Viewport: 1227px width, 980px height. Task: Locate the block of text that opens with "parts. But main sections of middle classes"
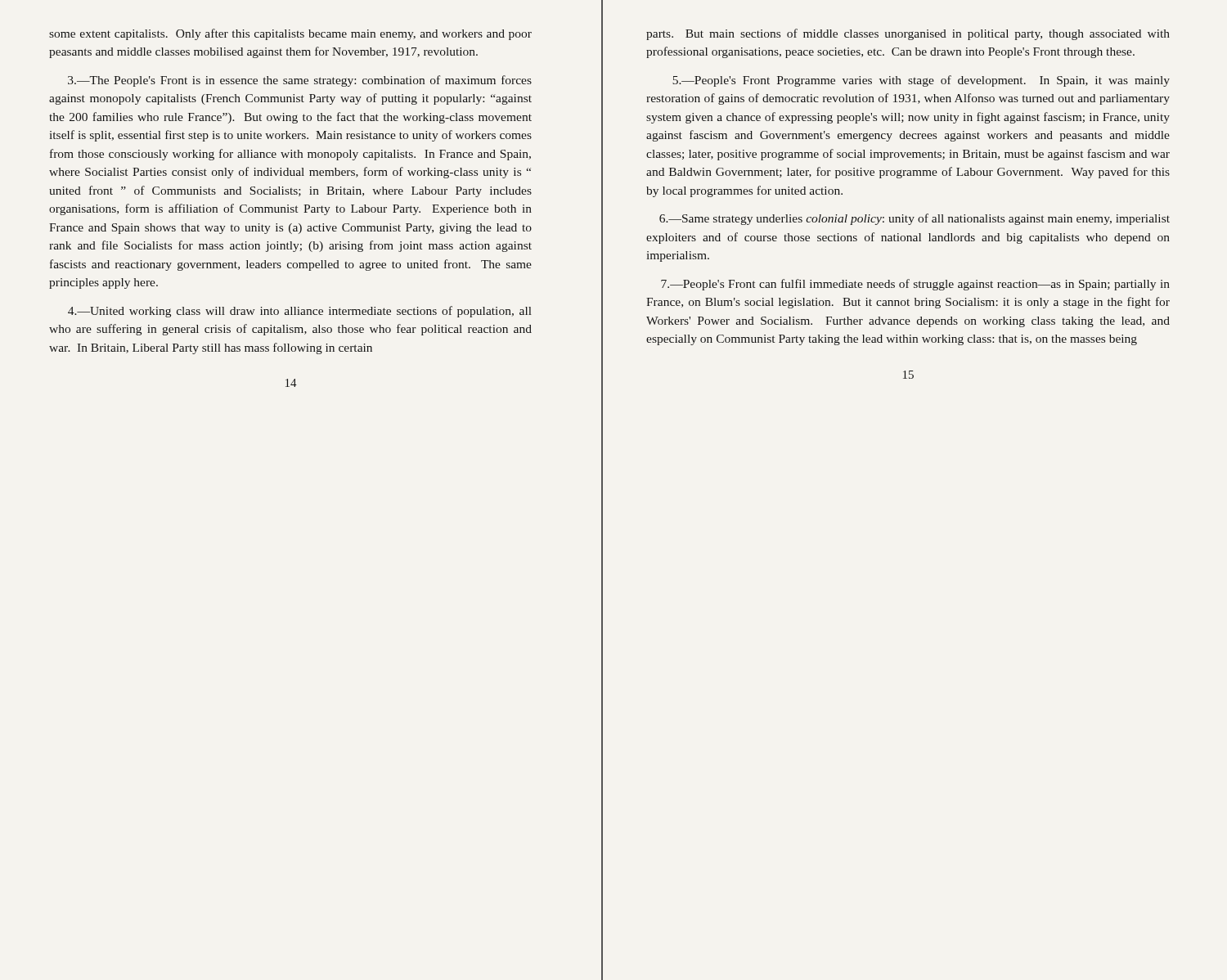point(908,42)
